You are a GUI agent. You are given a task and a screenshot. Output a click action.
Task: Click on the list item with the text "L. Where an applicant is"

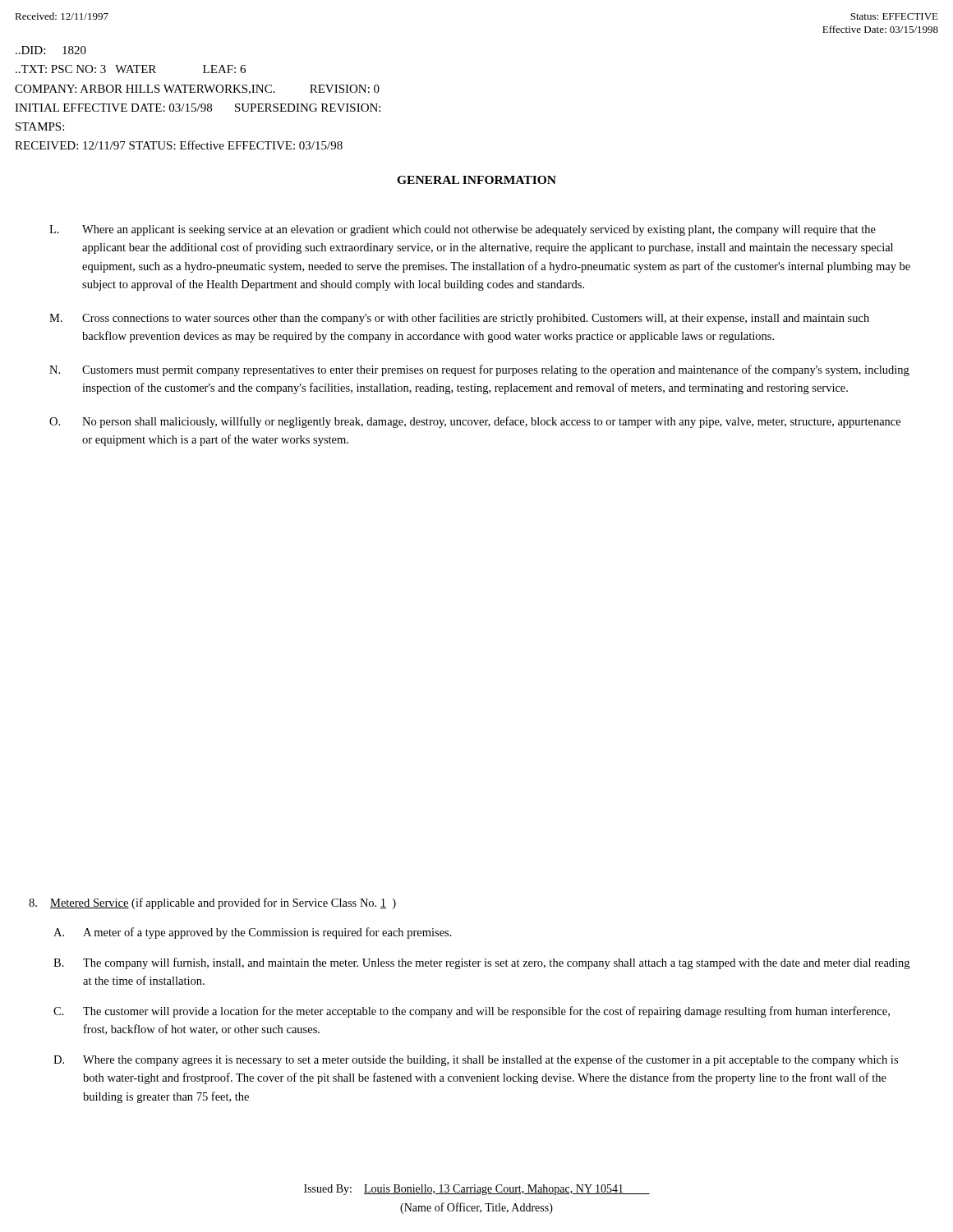click(x=481, y=257)
